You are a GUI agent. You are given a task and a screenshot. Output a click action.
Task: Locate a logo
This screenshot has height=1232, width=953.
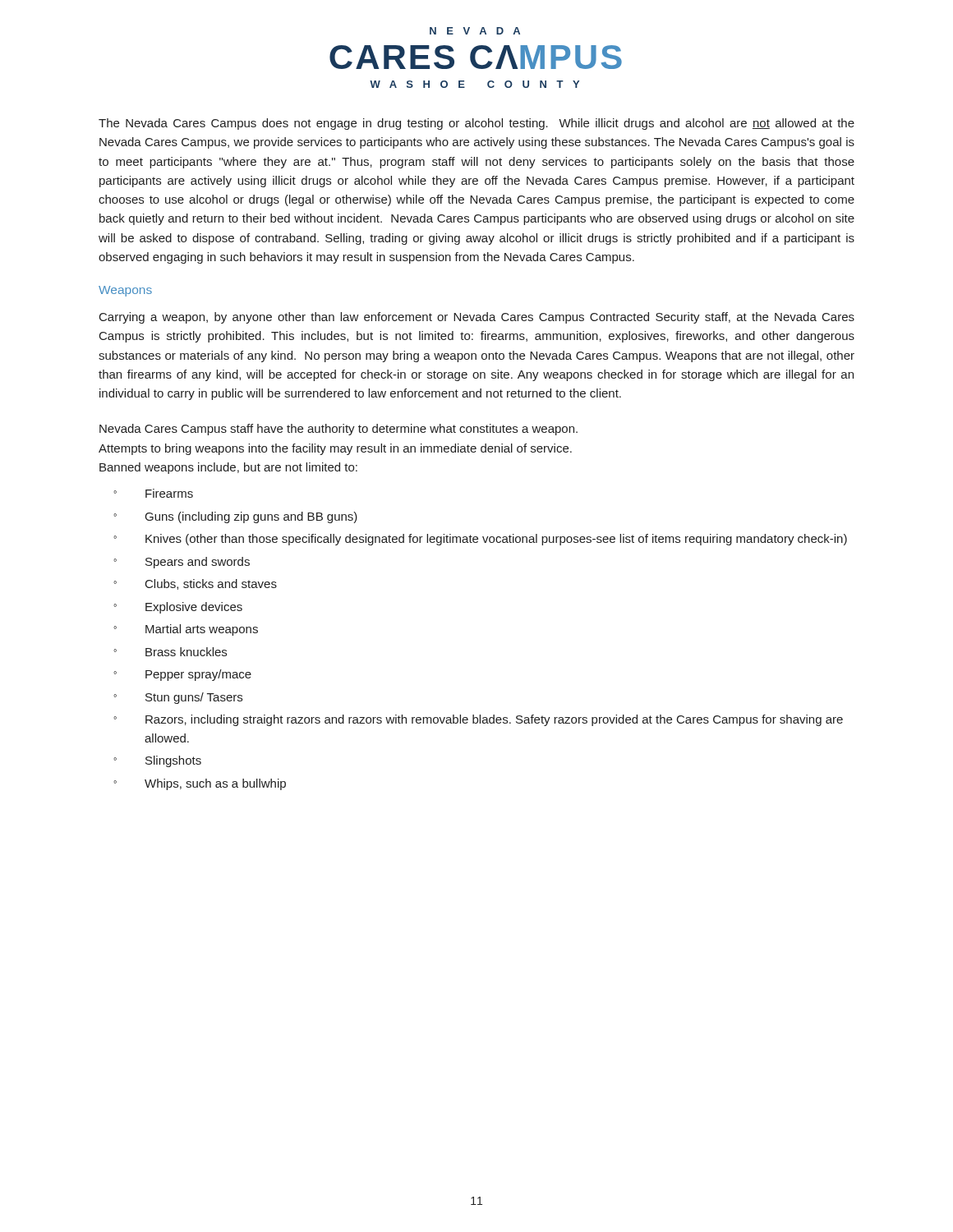point(476,58)
